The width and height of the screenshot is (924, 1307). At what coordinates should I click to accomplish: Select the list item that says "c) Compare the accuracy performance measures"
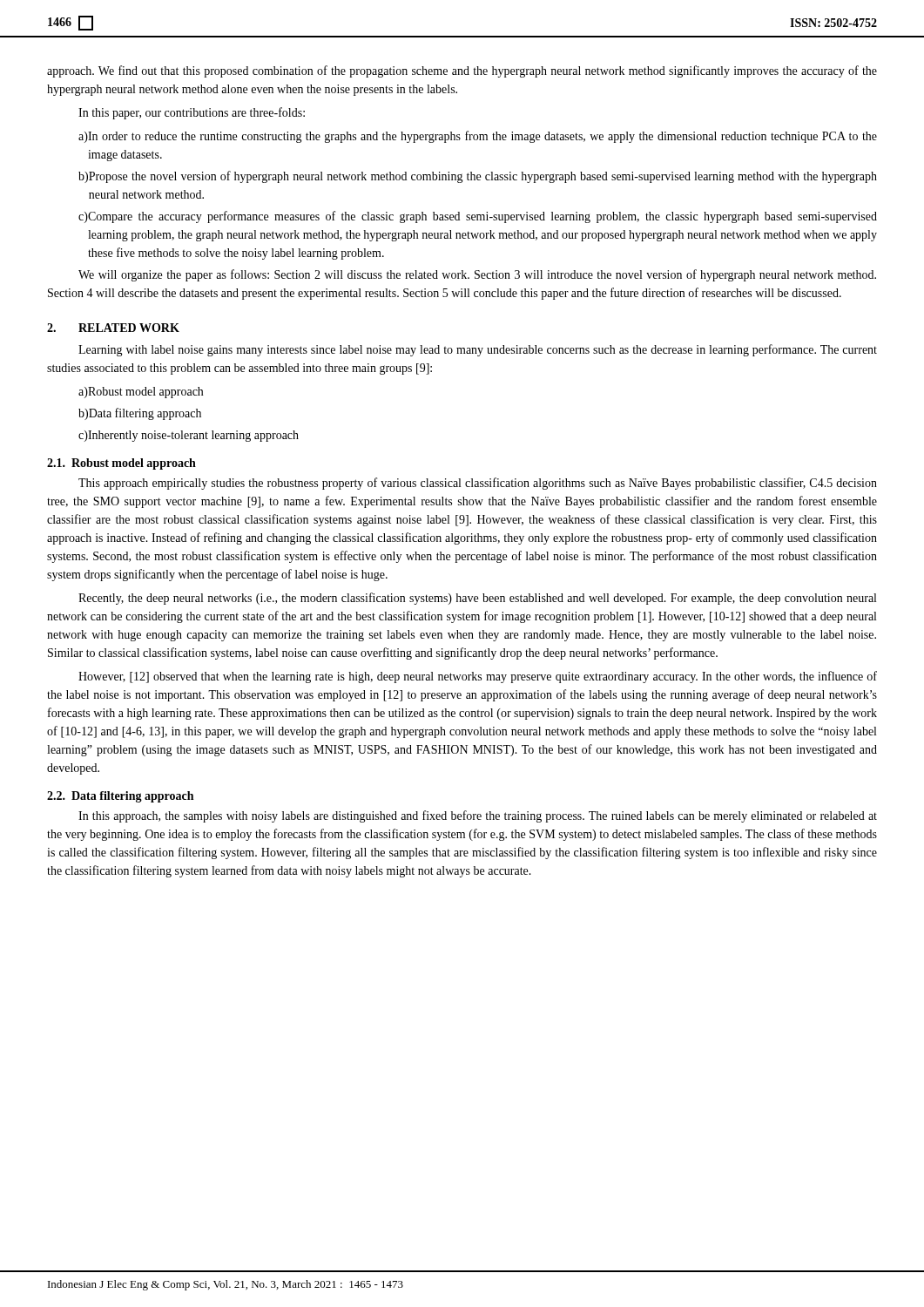click(462, 235)
